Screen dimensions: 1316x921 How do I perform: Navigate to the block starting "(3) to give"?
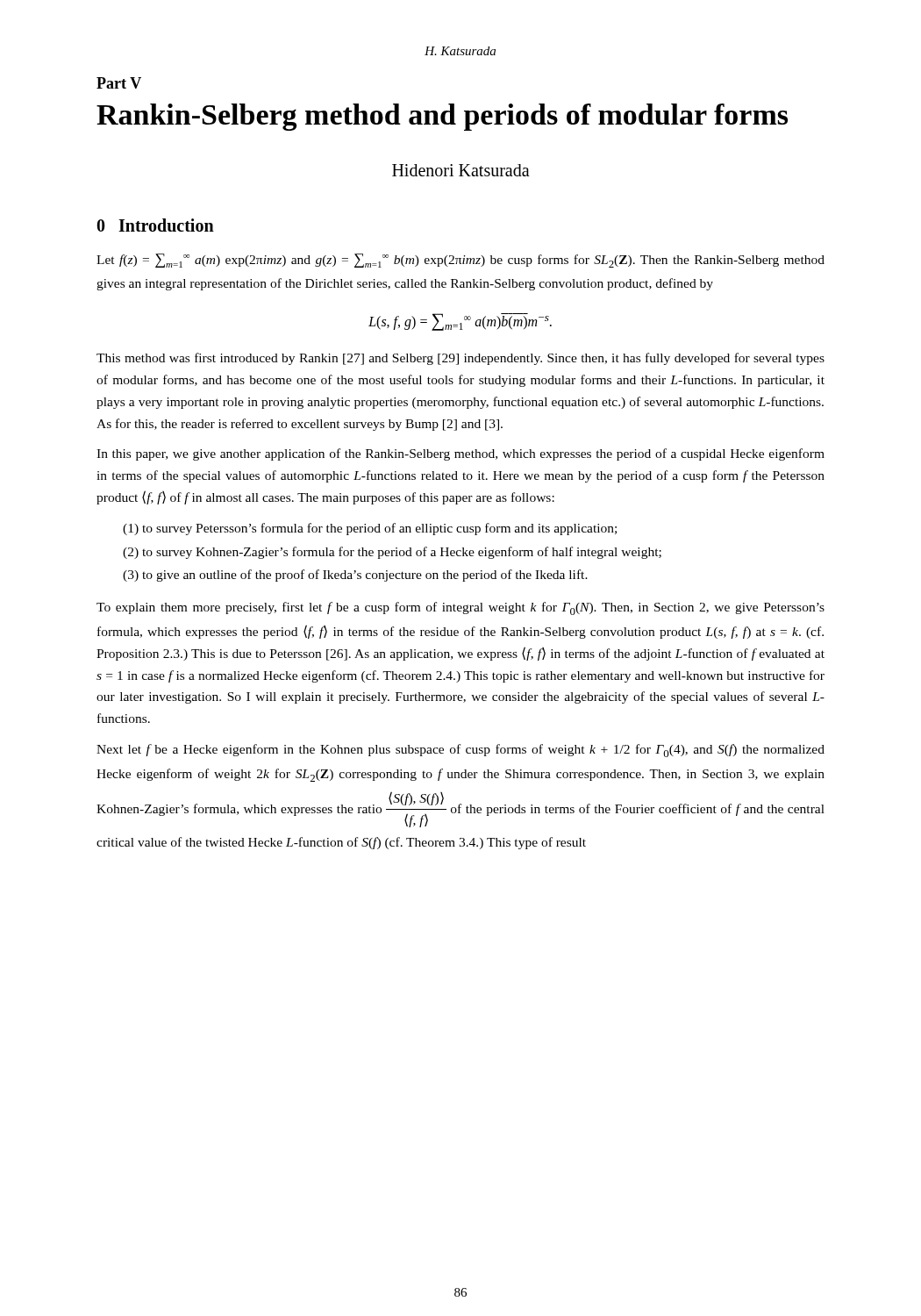point(355,575)
